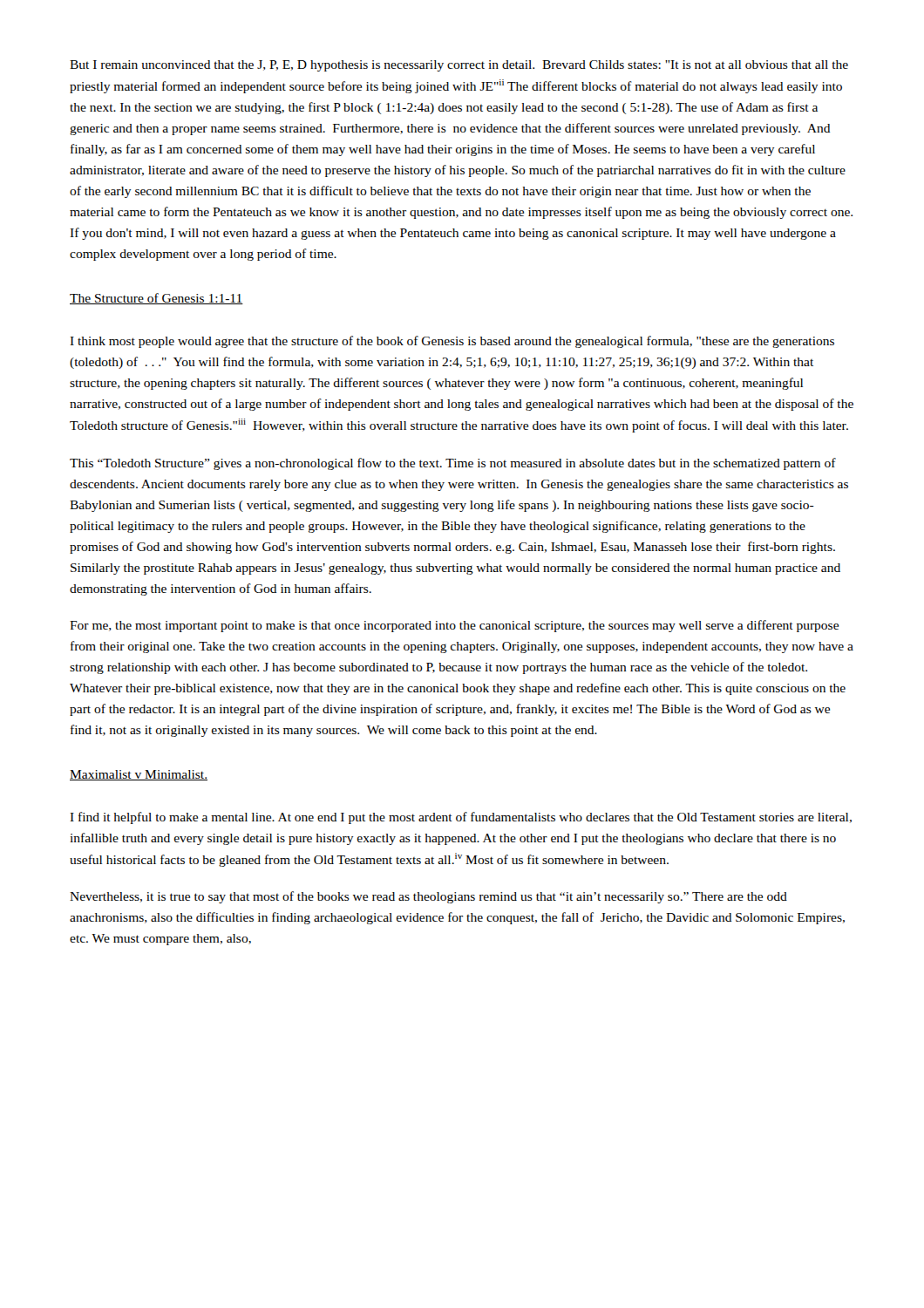Navigate to the text block starting "Maximalist v Minimalist."
Image resolution: width=924 pixels, height=1308 pixels.
tap(139, 774)
